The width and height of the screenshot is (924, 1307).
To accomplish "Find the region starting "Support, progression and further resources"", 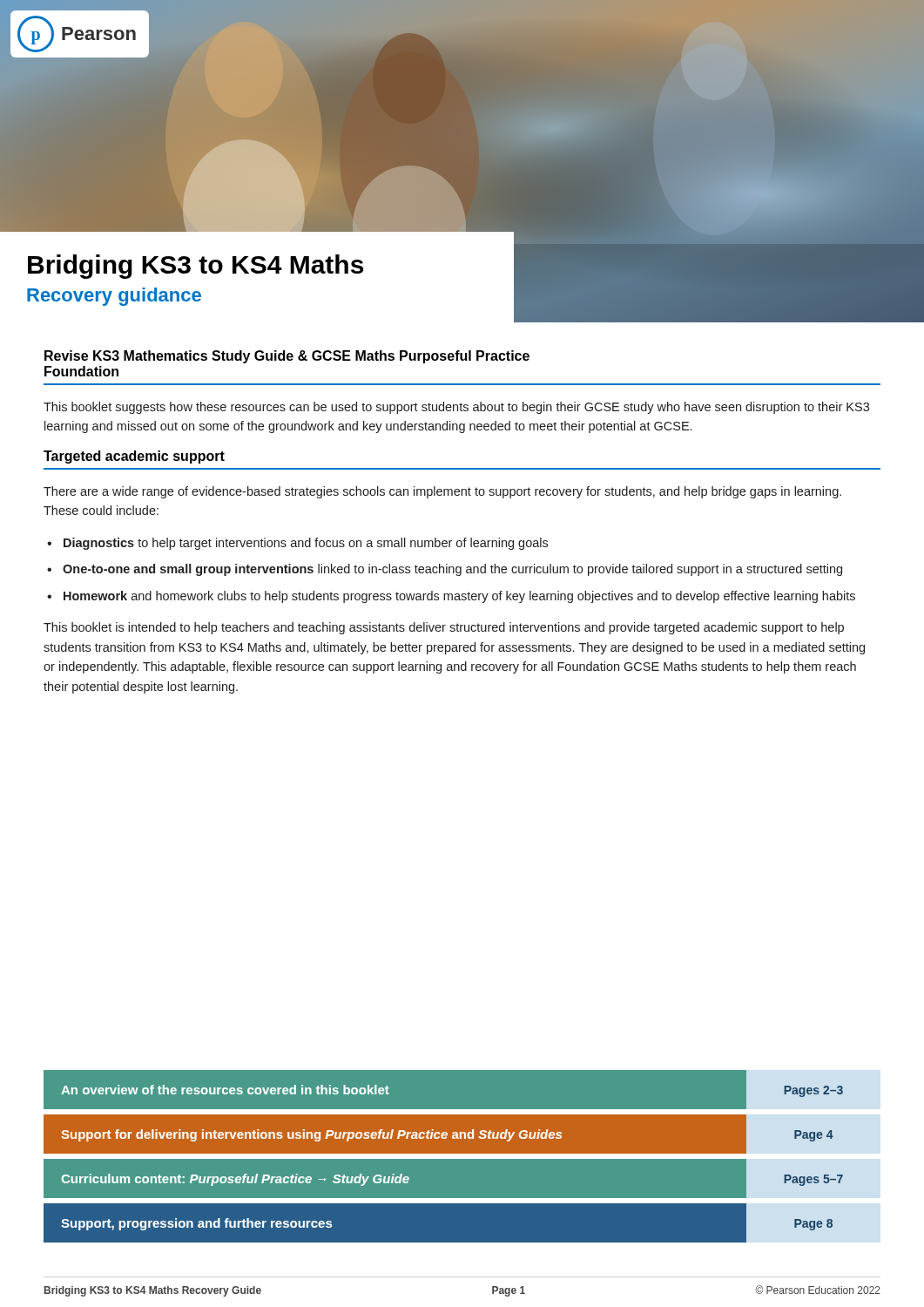I will (x=462, y=1223).
